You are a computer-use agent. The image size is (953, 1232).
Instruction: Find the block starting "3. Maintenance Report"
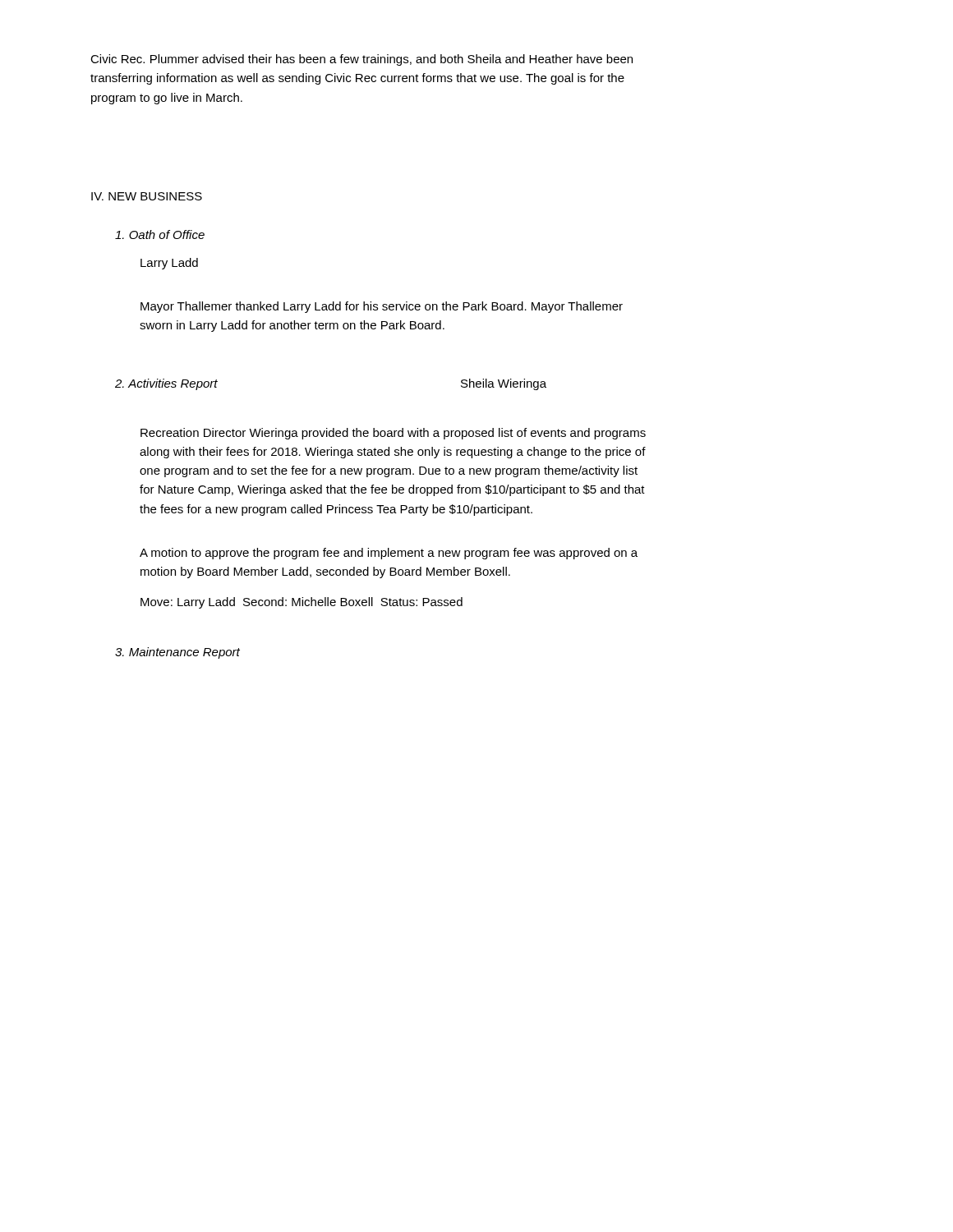pyautogui.click(x=177, y=651)
